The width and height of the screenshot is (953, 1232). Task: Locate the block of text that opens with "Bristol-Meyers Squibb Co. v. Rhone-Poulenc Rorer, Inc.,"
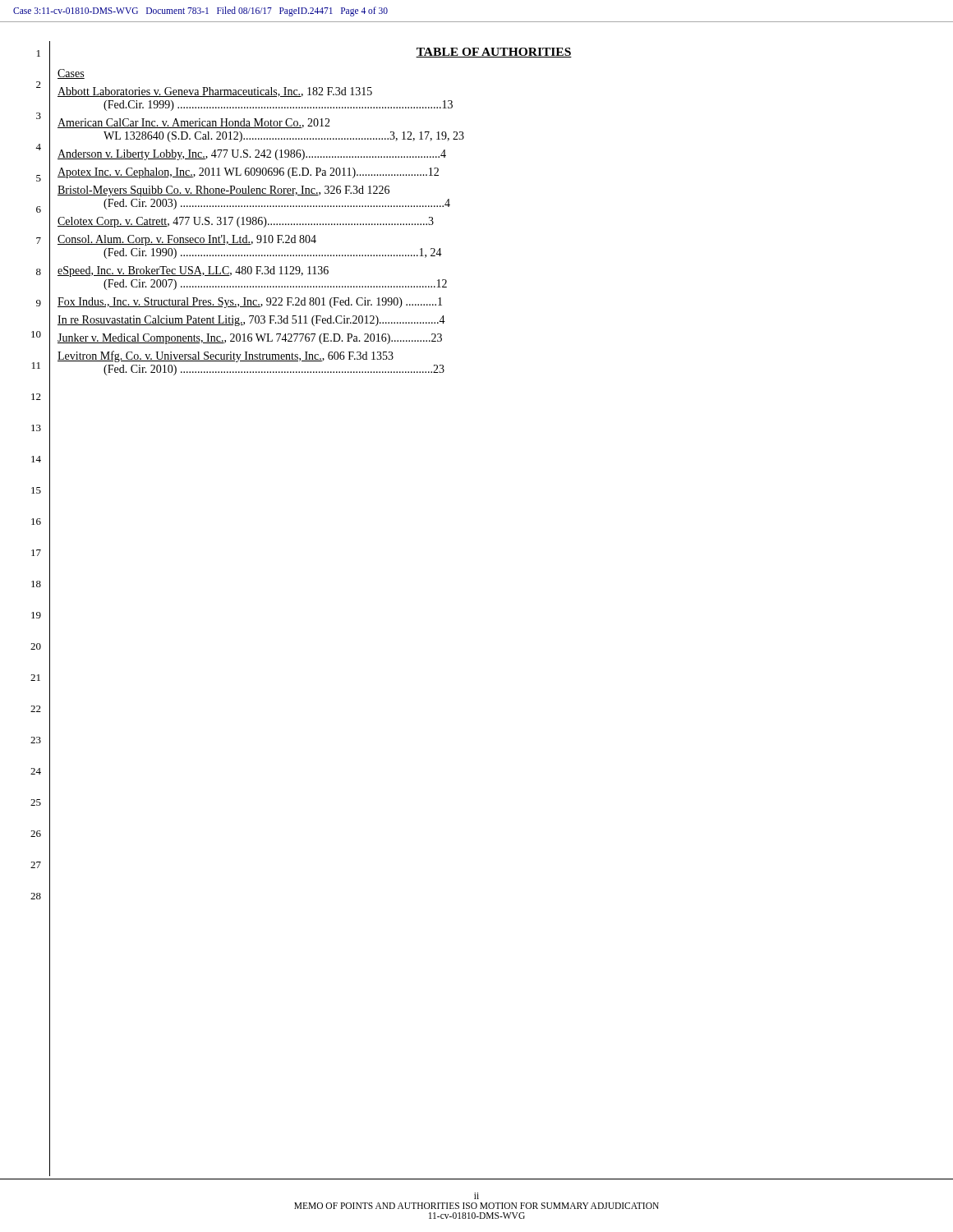pos(224,190)
